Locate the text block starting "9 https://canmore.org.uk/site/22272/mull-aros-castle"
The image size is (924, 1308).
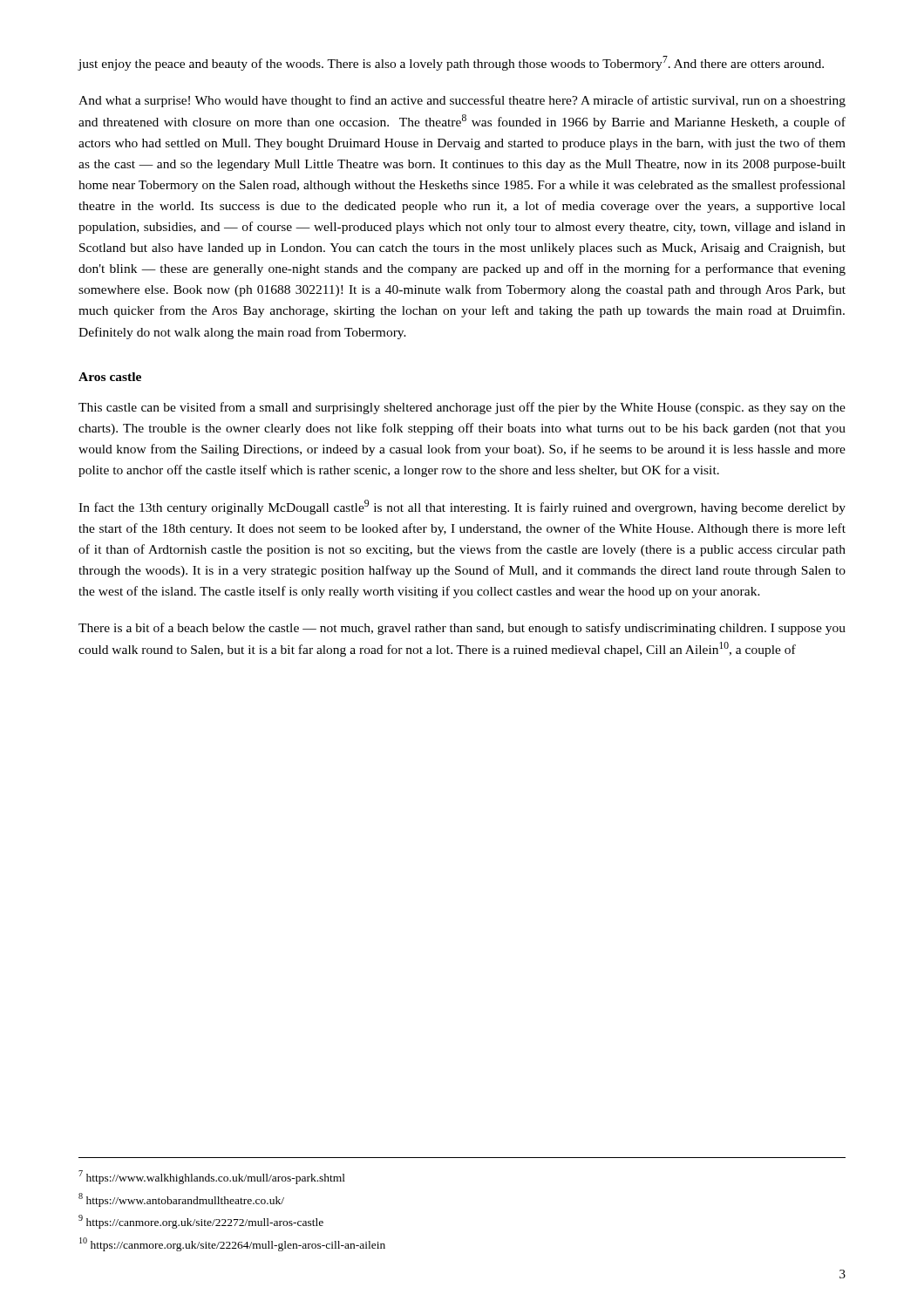[201, 1222]
